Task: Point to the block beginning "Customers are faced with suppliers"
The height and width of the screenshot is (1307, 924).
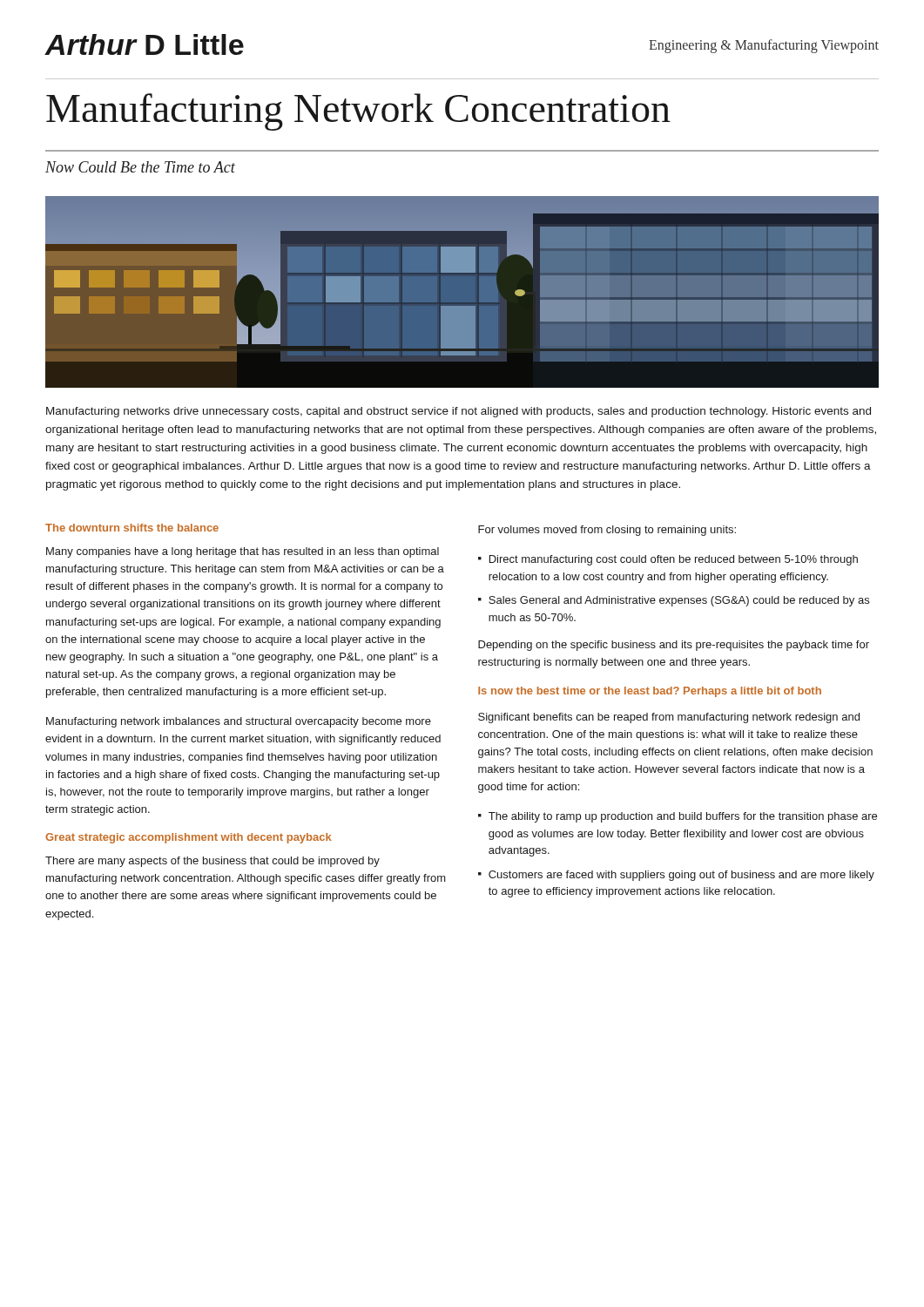Action: [x=681, y=883]
